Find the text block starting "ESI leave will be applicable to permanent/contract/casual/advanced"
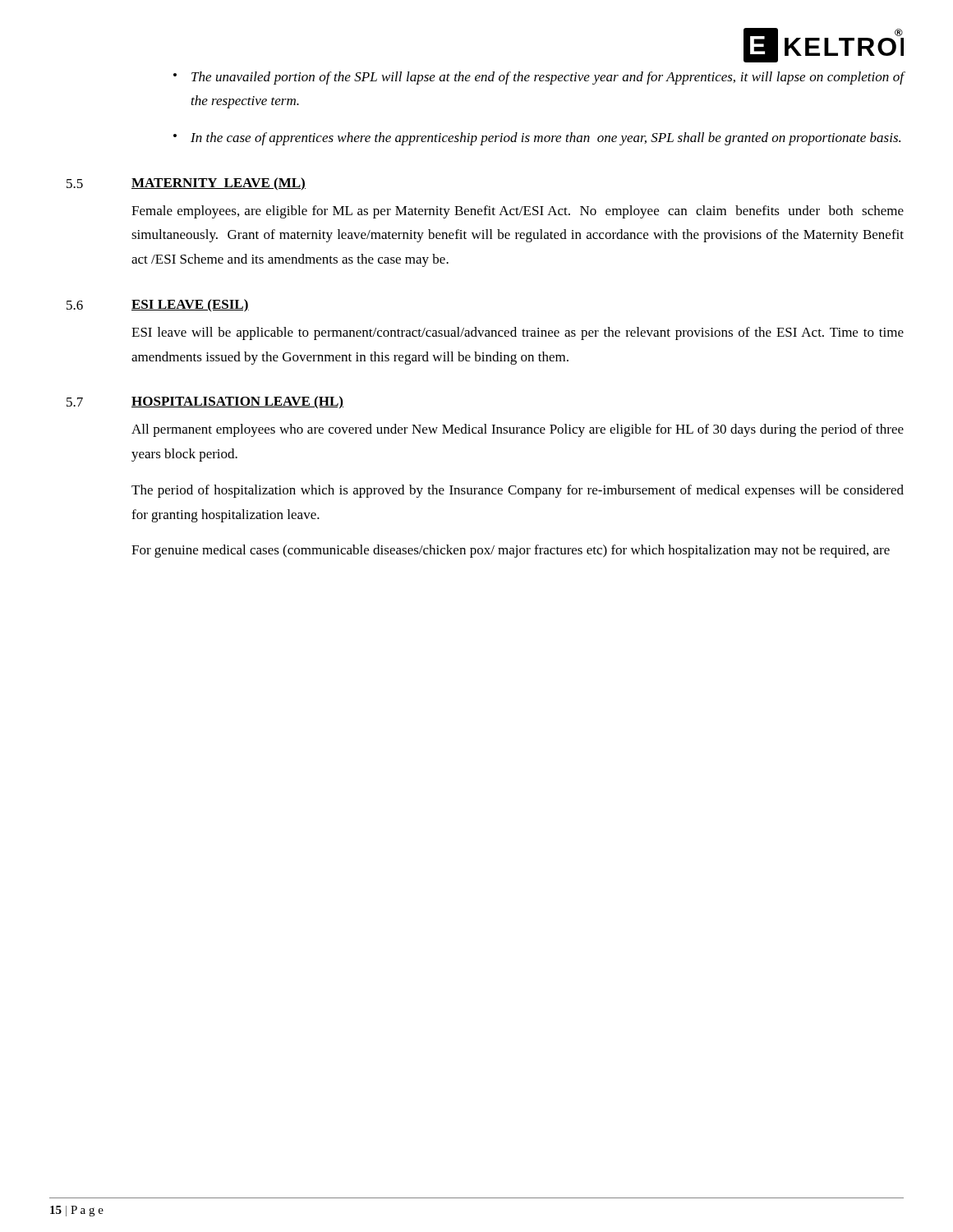The height and width of the screenshot is (1232, 953). [518, 345]
